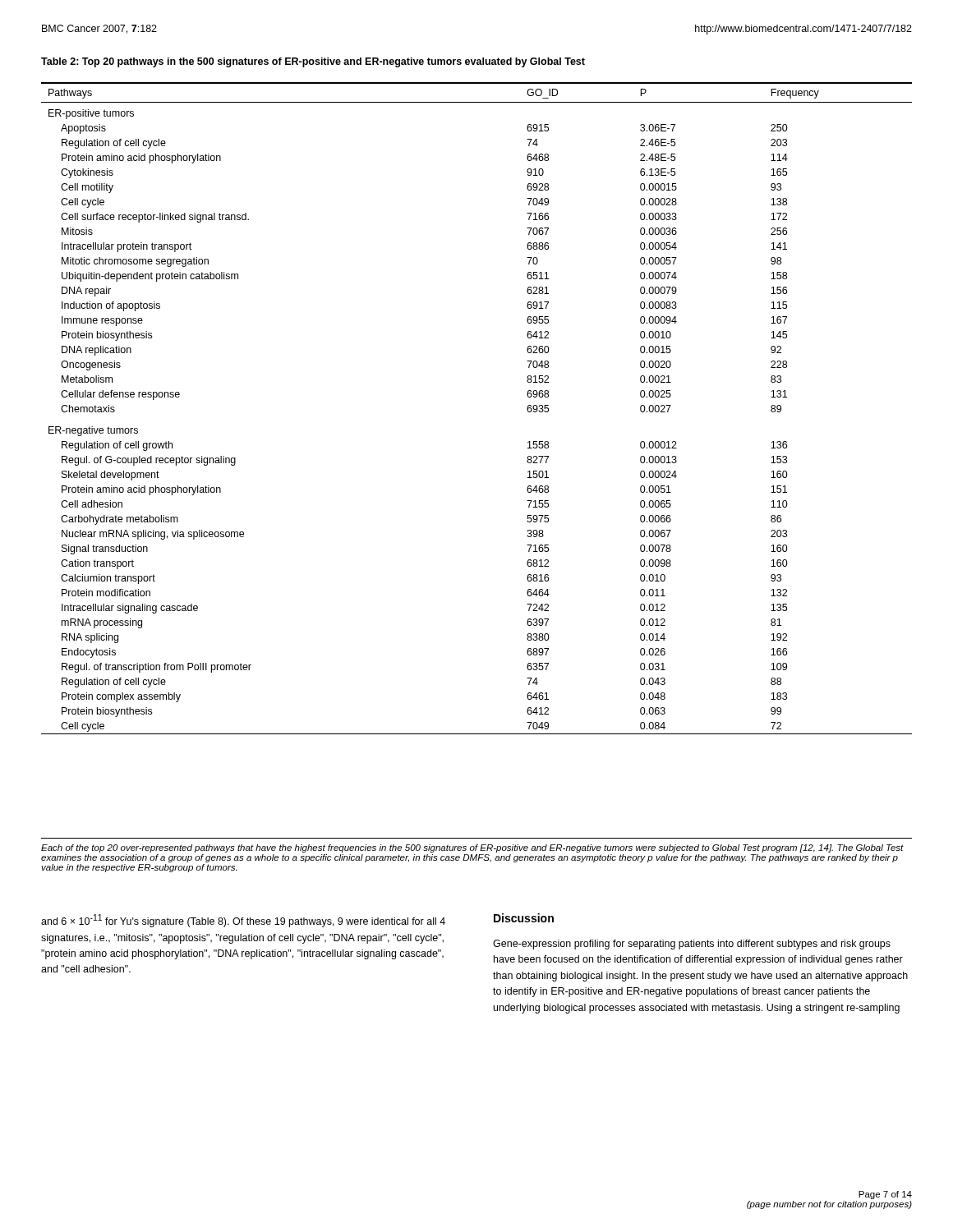Find a section header
The image size is (953, 1232).
pos(524,918)
